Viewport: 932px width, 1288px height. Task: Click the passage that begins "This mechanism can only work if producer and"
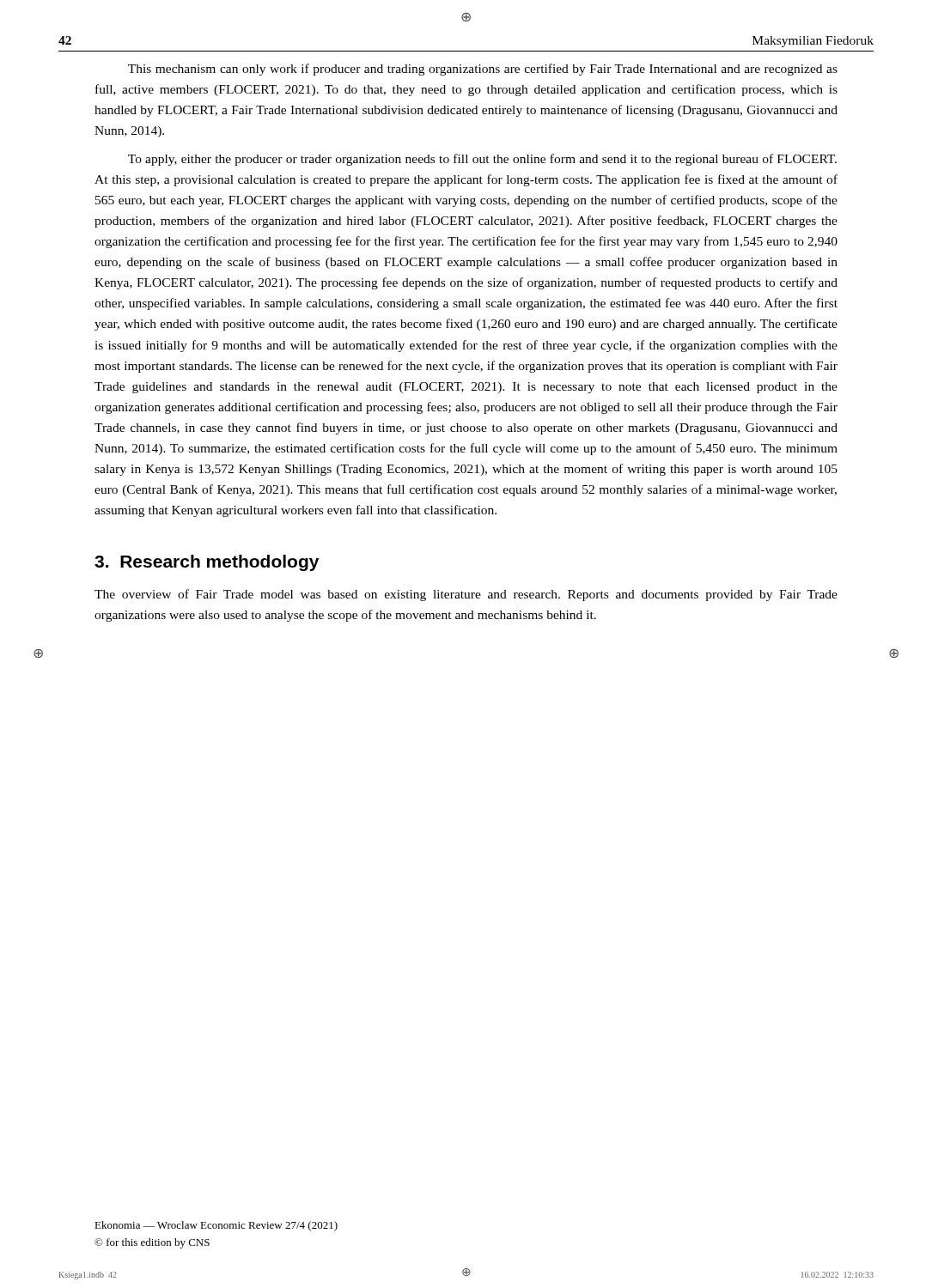pos(466,289)
